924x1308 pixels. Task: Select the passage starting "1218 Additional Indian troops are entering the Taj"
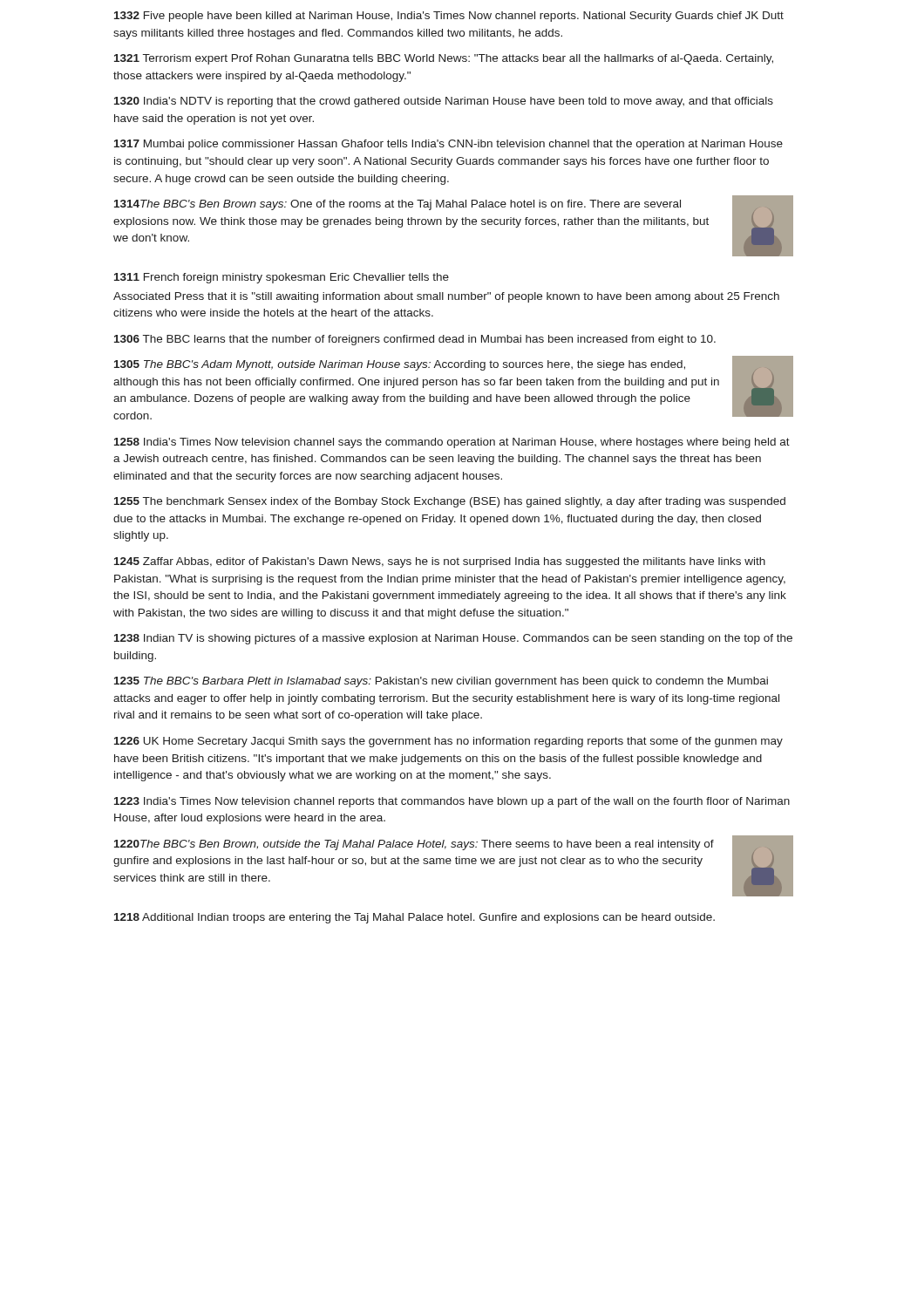[414, 917]
